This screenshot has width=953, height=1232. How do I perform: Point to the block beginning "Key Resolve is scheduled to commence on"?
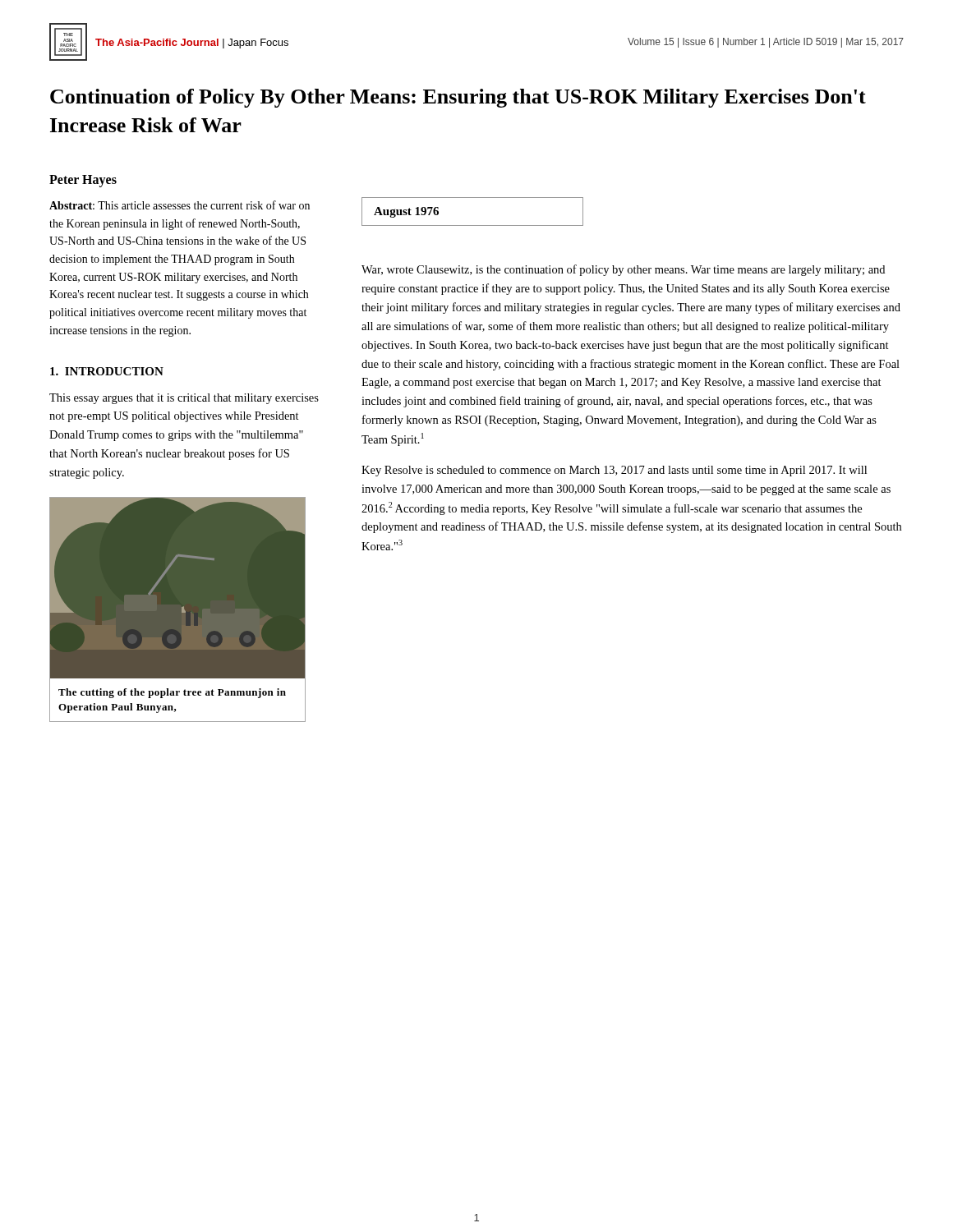[632, 508]
